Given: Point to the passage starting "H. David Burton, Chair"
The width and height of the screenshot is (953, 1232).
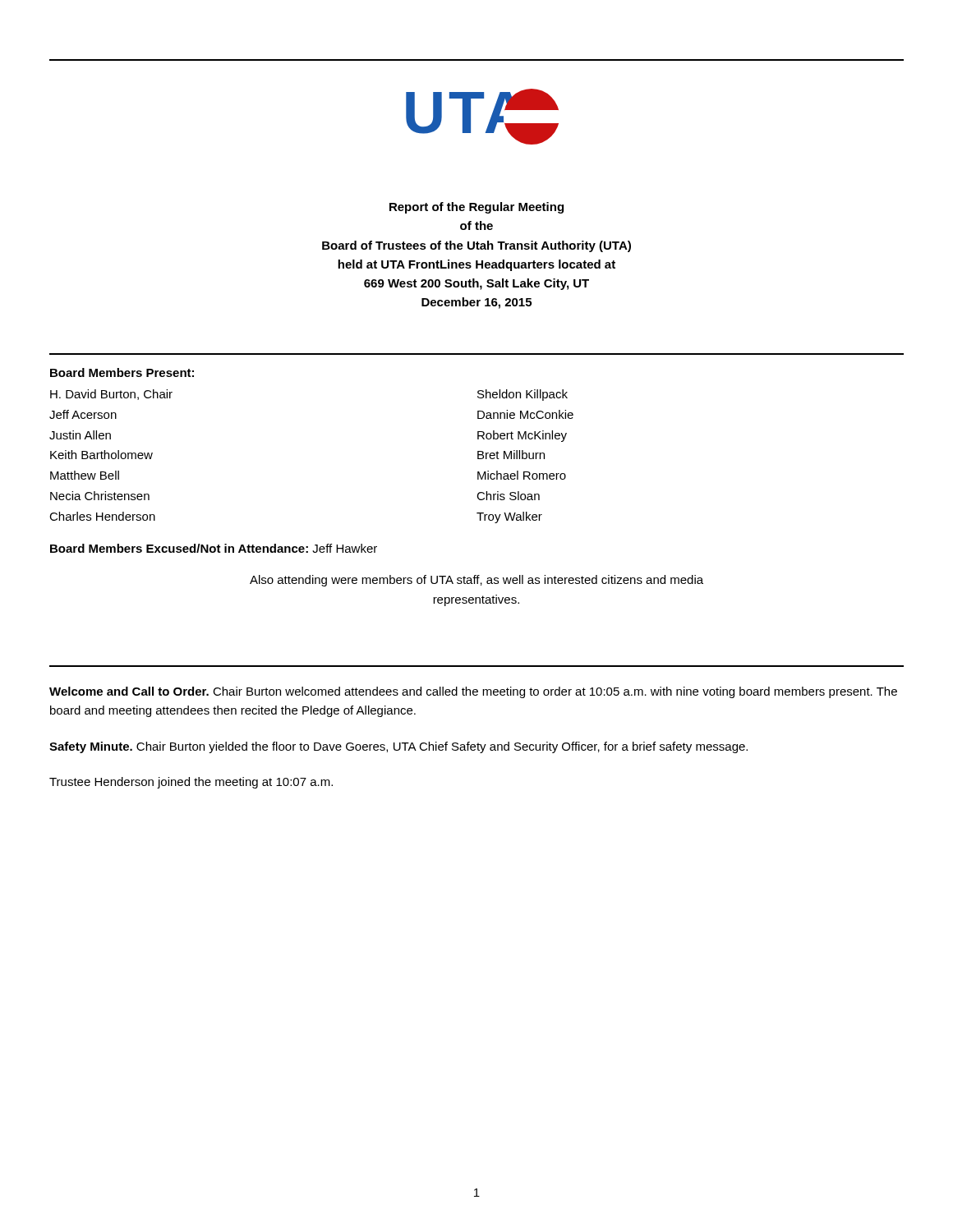Looking at the screenshot, I should click(x=111, y=394).
